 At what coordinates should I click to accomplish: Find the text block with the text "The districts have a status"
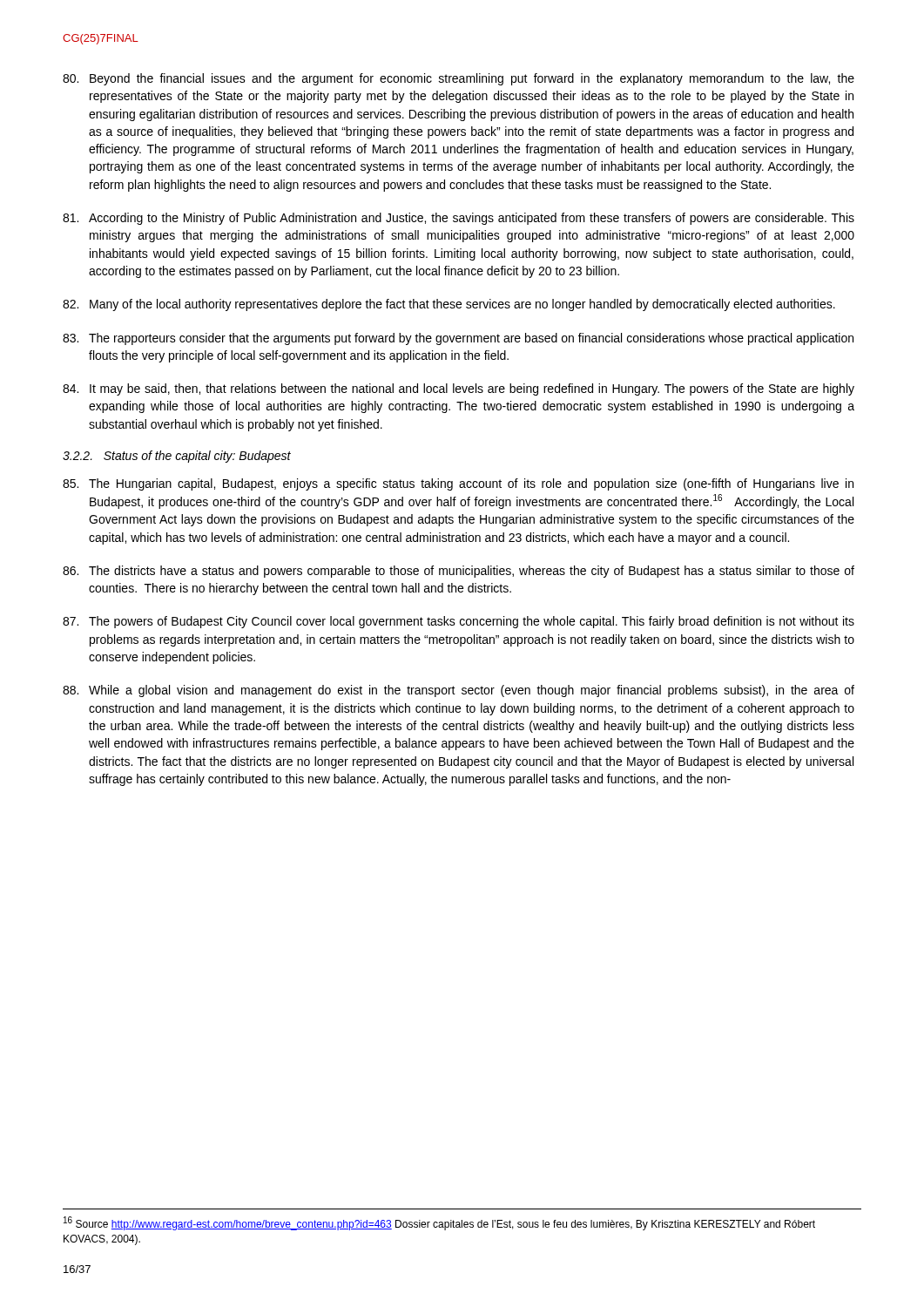tap(459, 580)
